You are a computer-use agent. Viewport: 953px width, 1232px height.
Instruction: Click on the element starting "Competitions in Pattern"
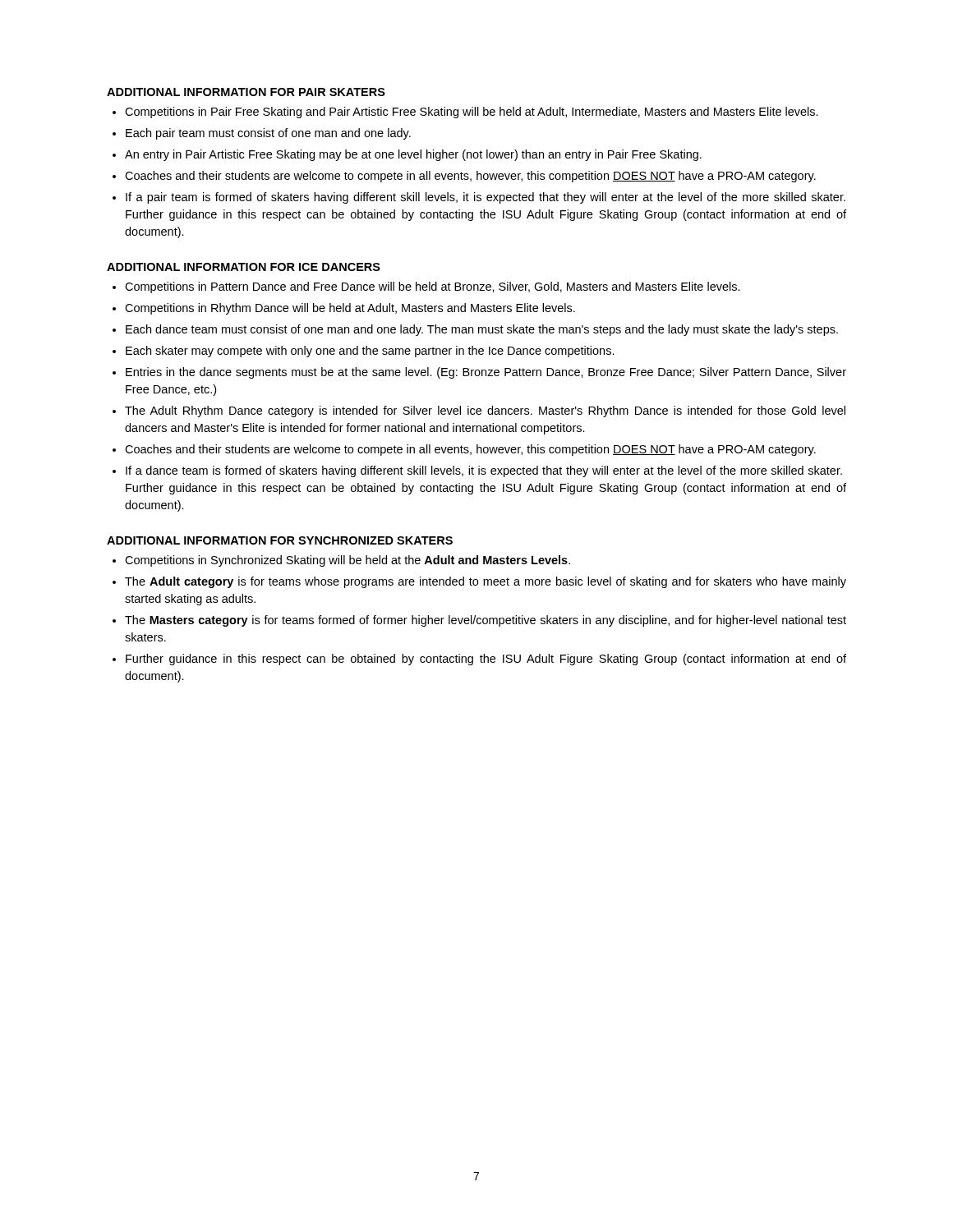433,287
